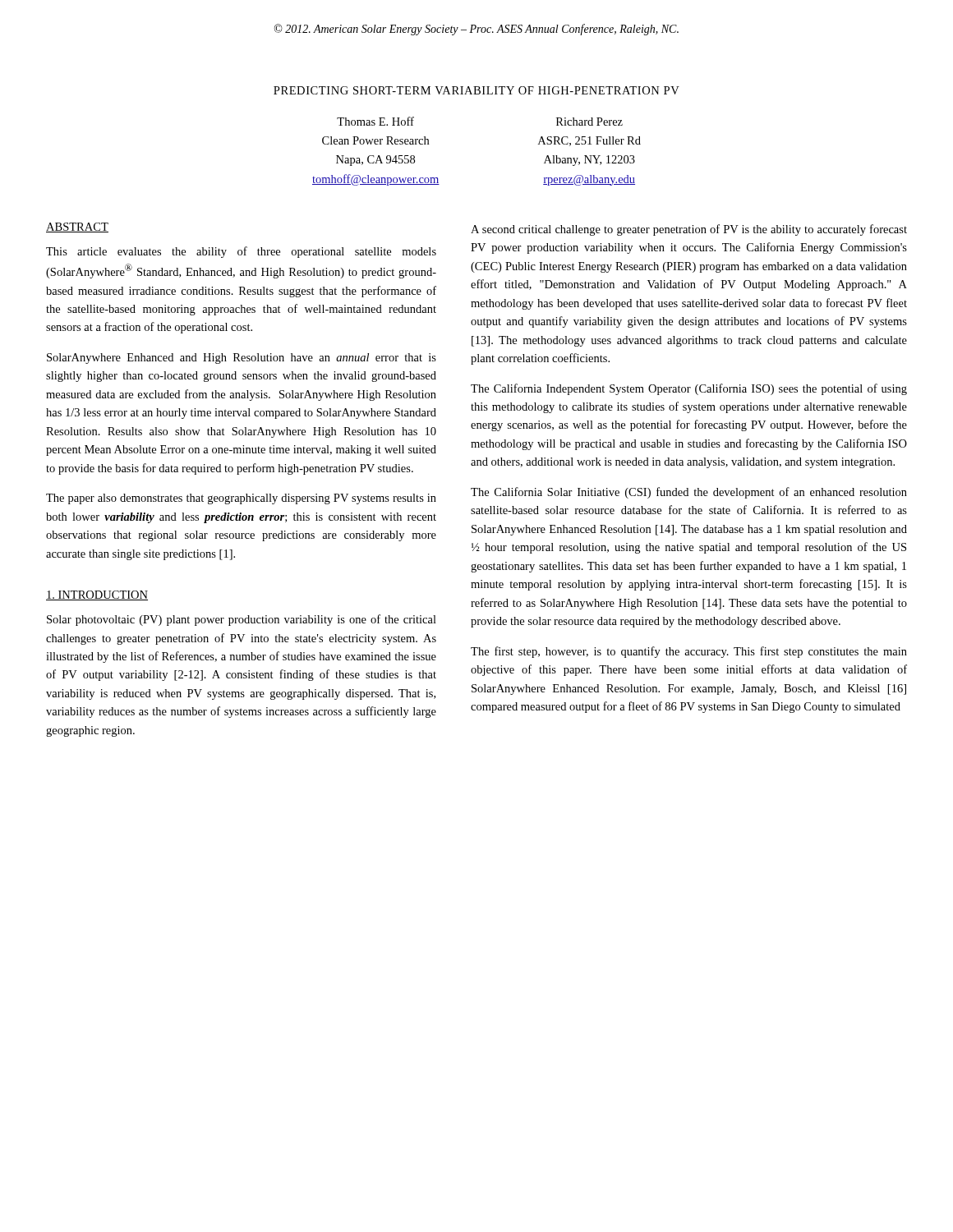Viewport: 953px width, 1232px height.
Task: Find the text block with the text "Thomas E. Hoff Clean Power"
Action: [x=376, y=152]
